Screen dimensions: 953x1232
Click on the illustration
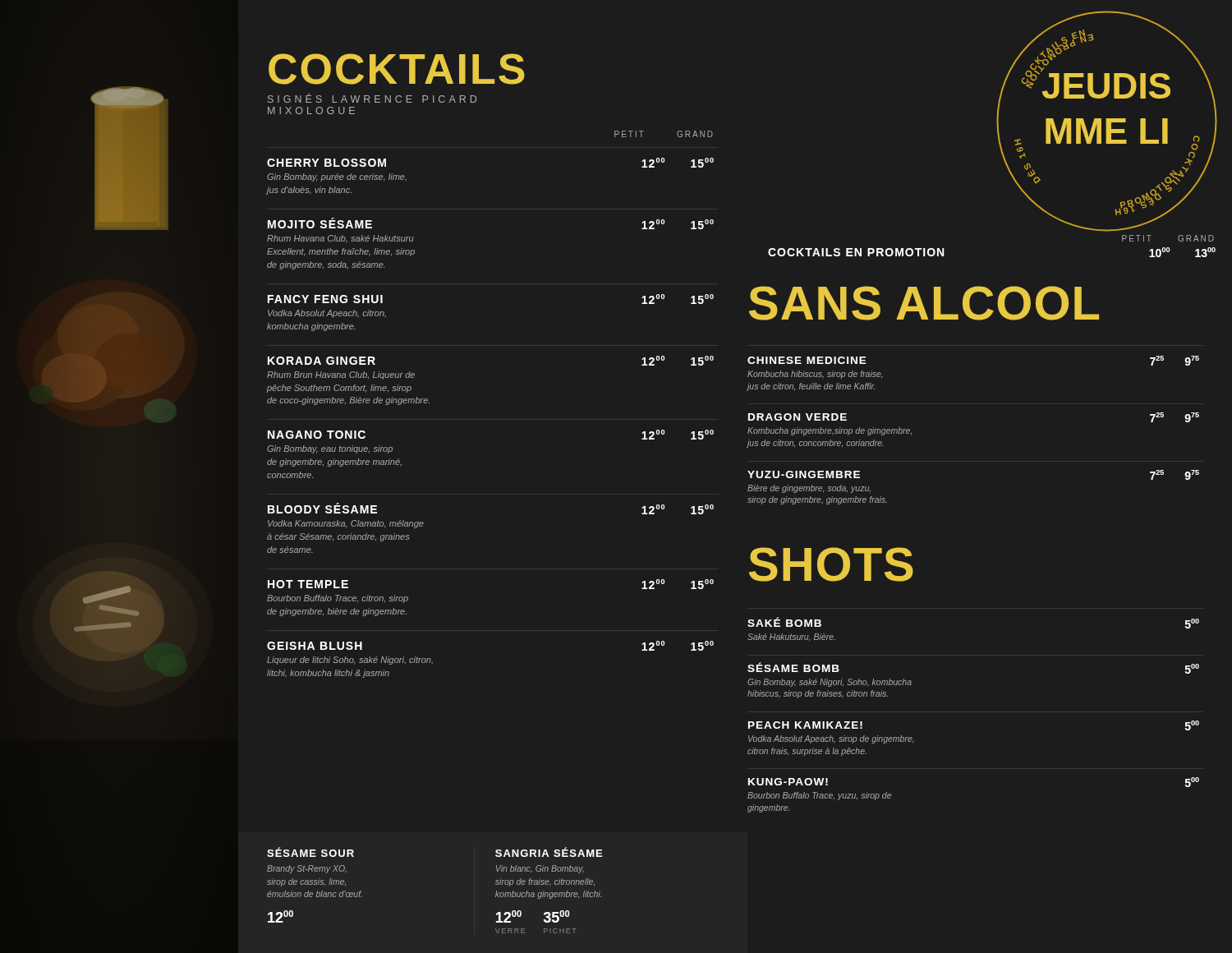click(1107, 121)
